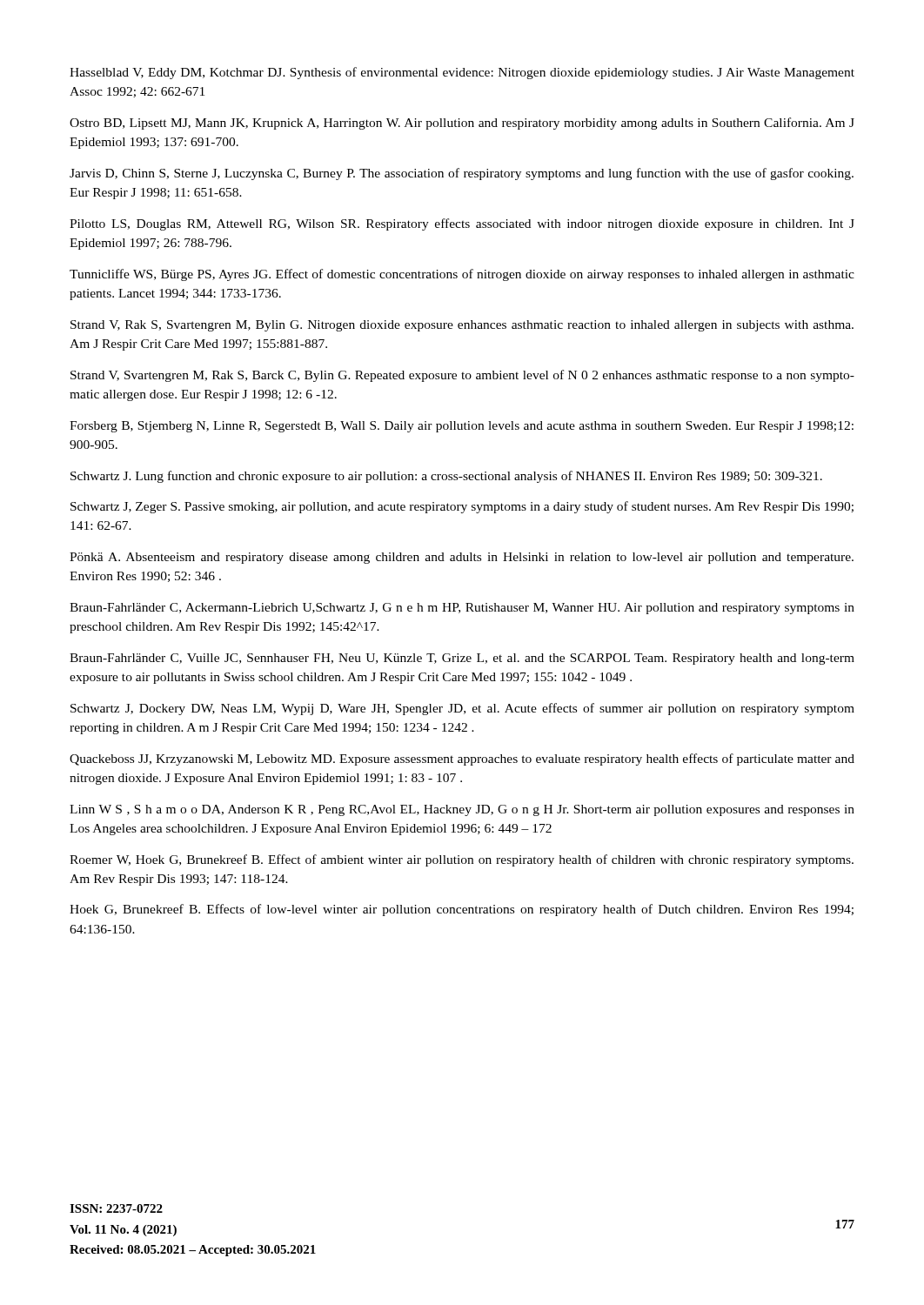Find the list item containing "Jarvis D, Chinn"
The image size is (924, 1305).
point(462,182)
